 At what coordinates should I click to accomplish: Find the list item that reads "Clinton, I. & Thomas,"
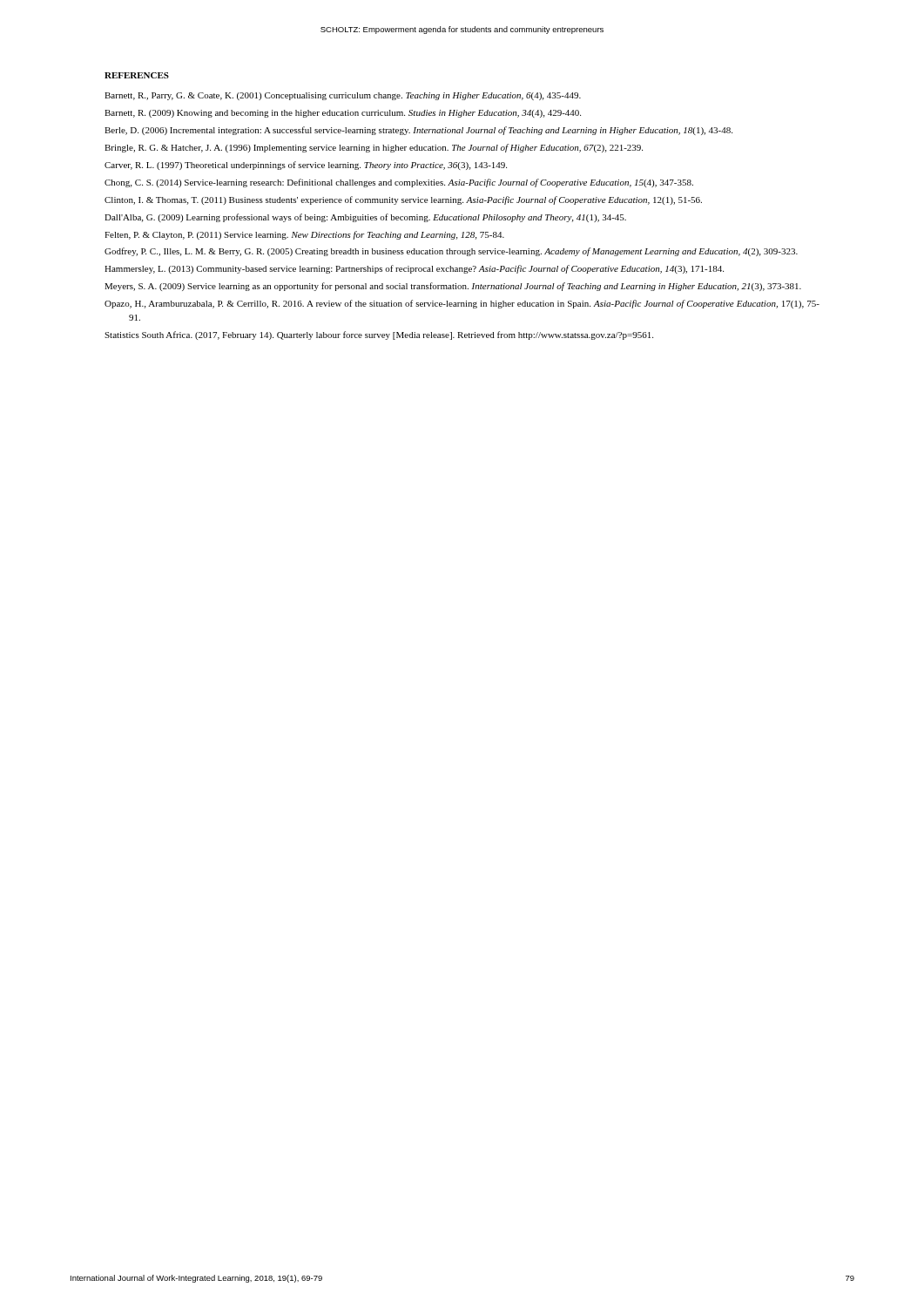(404, 199)
